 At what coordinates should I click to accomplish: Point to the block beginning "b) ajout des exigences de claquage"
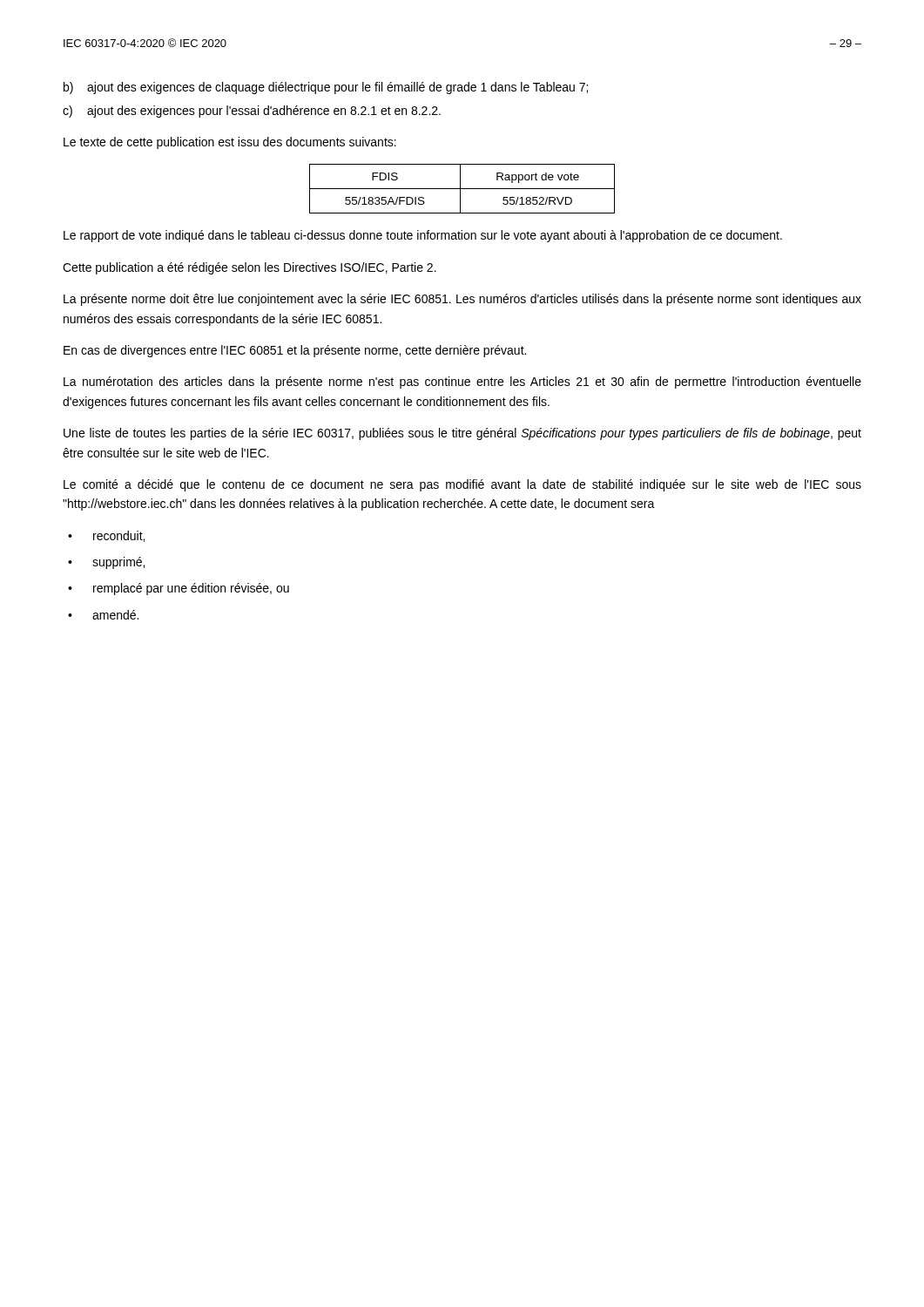click(326, 88)
